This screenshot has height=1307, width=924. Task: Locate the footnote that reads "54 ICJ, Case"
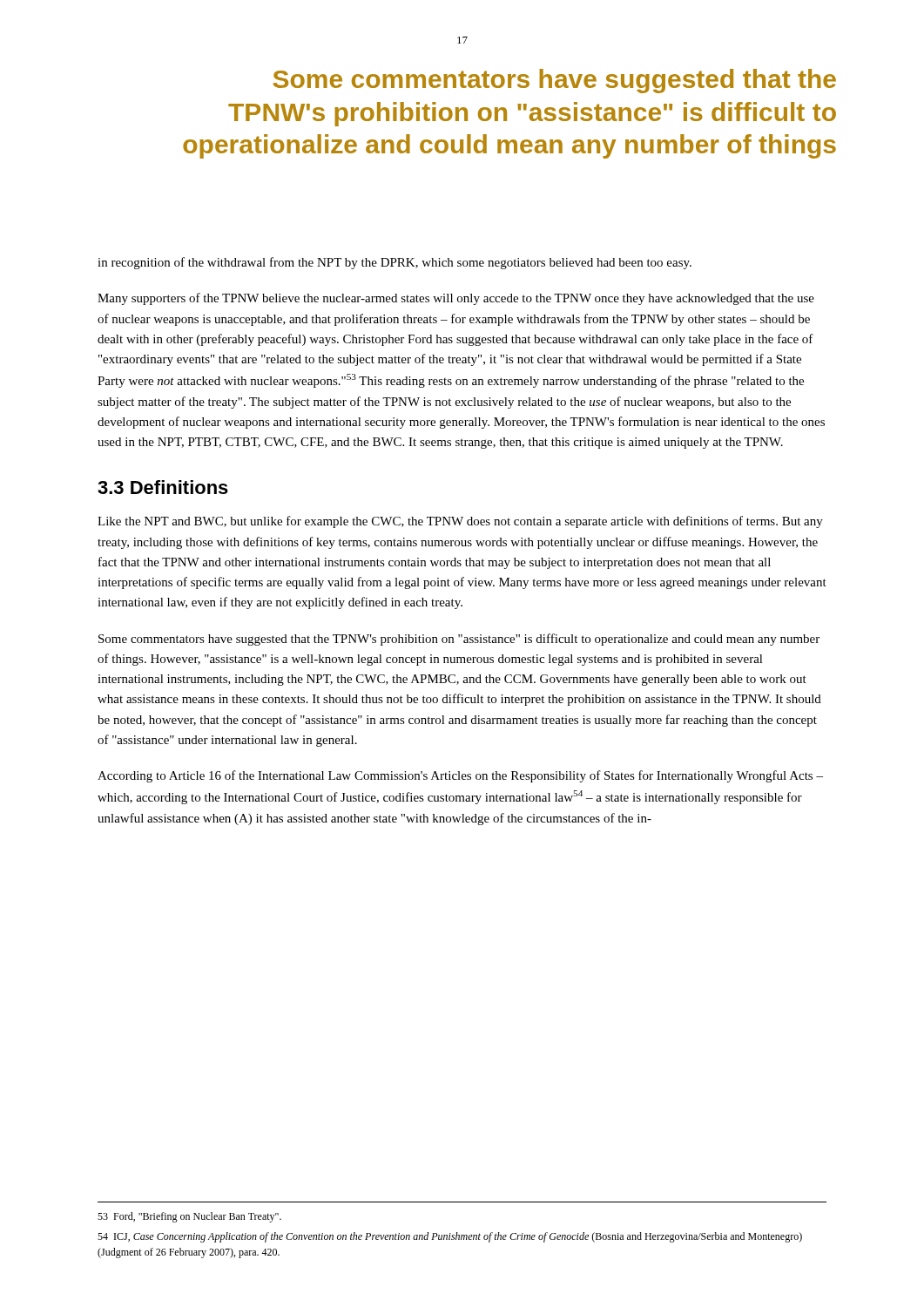click(x=450, y=1244)
